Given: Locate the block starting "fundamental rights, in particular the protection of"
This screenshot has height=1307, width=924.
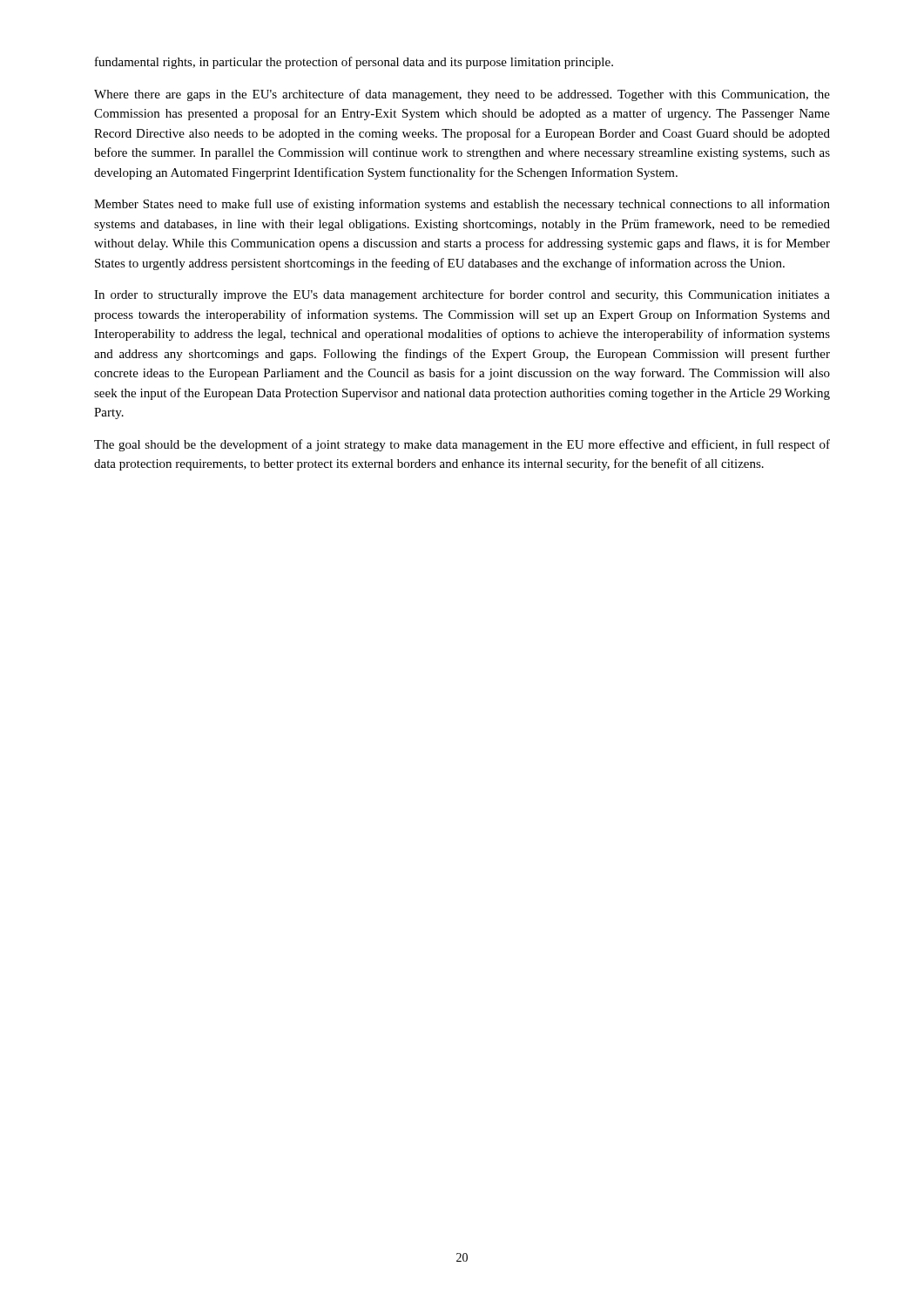Looking at the screenshot, I should click(x=354, y=62).
